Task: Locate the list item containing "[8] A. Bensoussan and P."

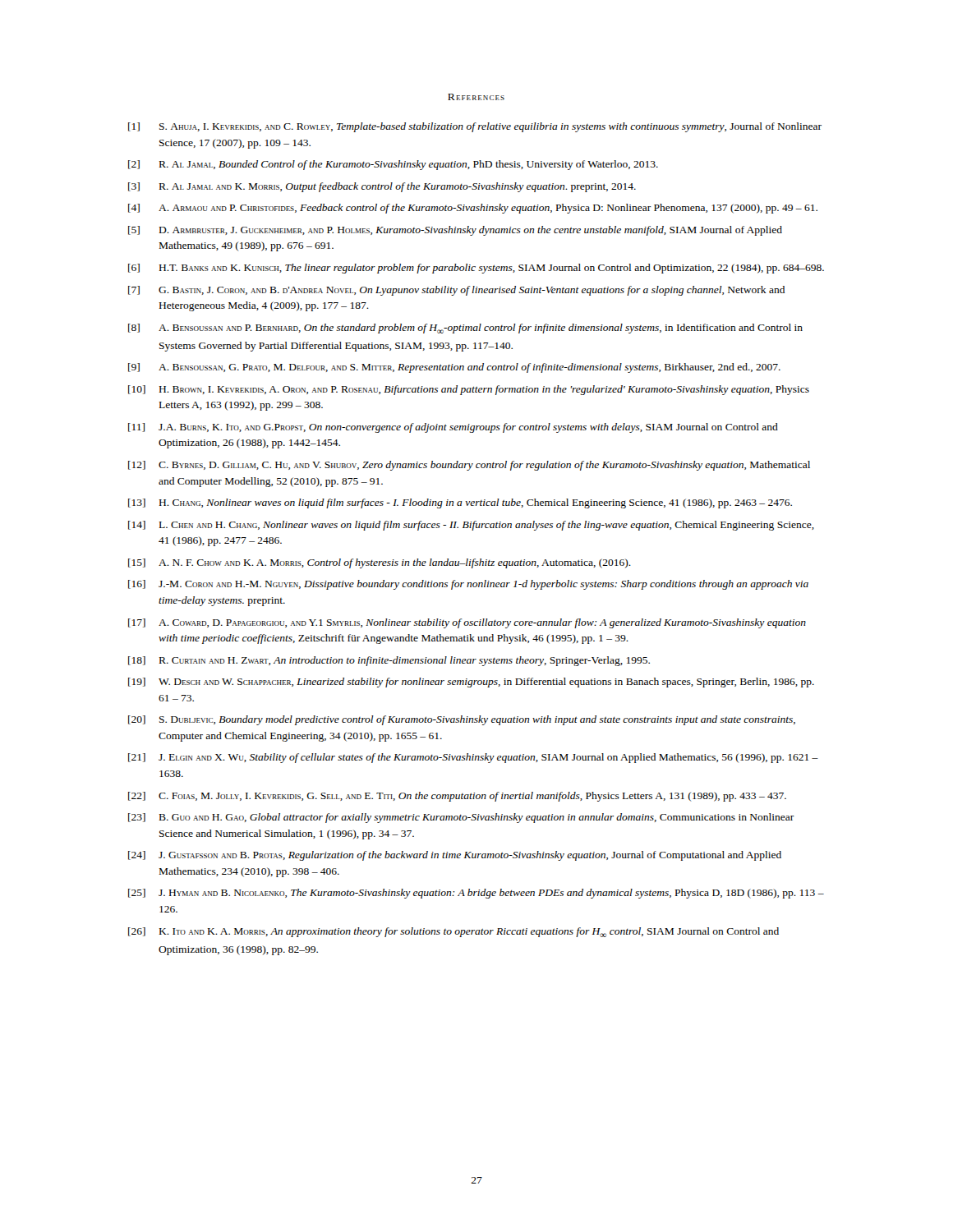Action: [x=476, y=336]
